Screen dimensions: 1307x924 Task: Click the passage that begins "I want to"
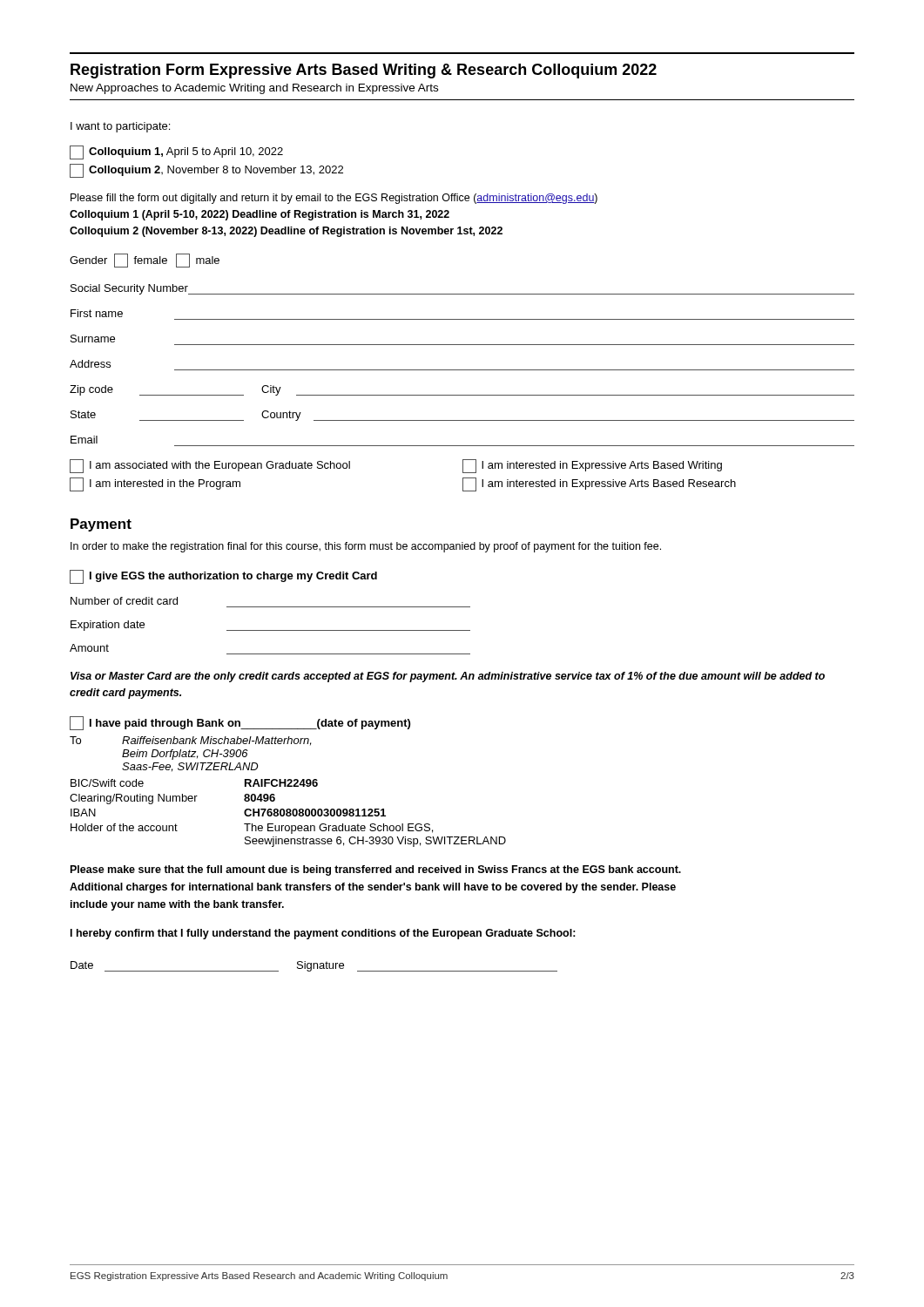[x=120, y=126]
